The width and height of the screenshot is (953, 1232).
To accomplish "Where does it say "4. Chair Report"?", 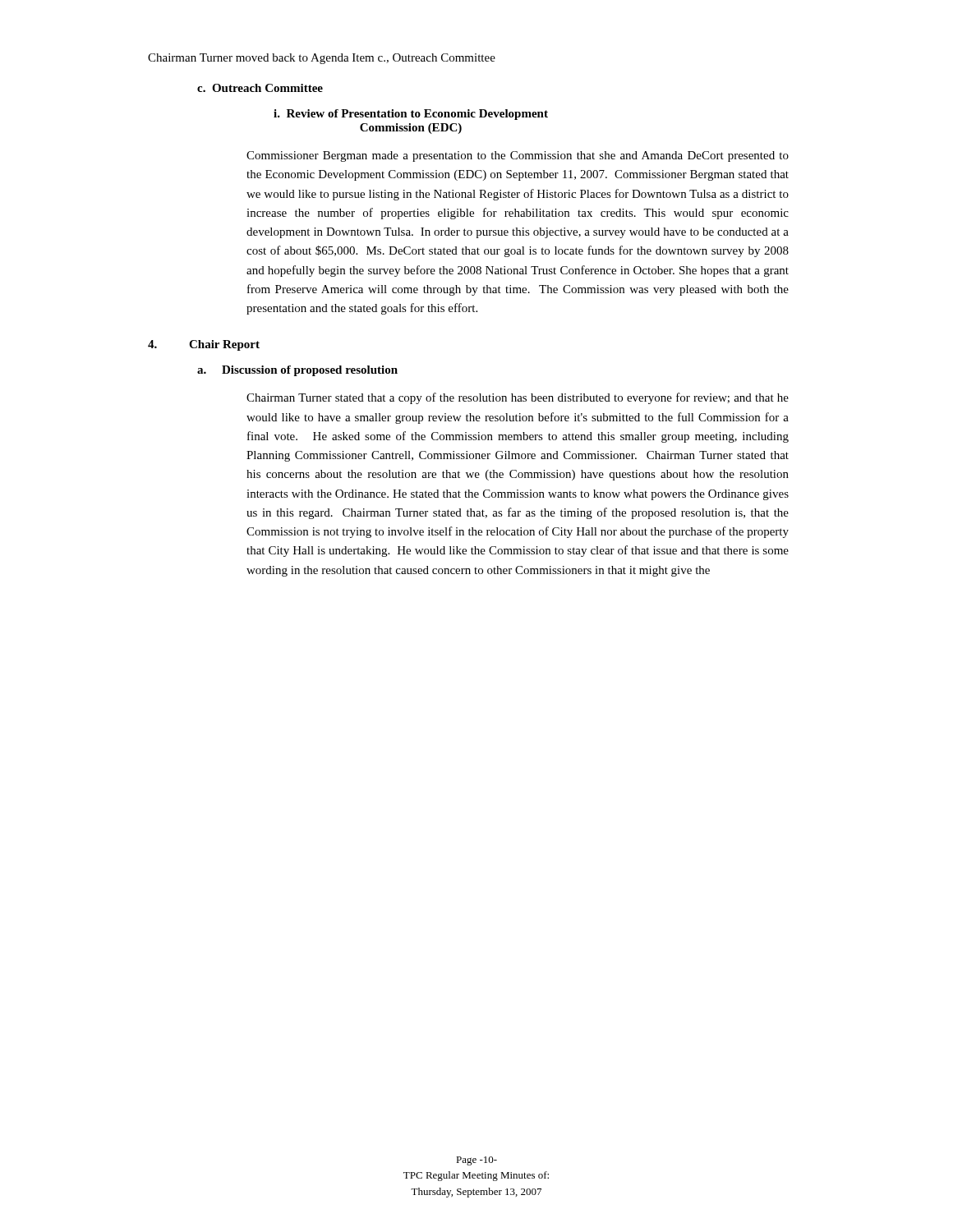I will [x=204, y=345].
